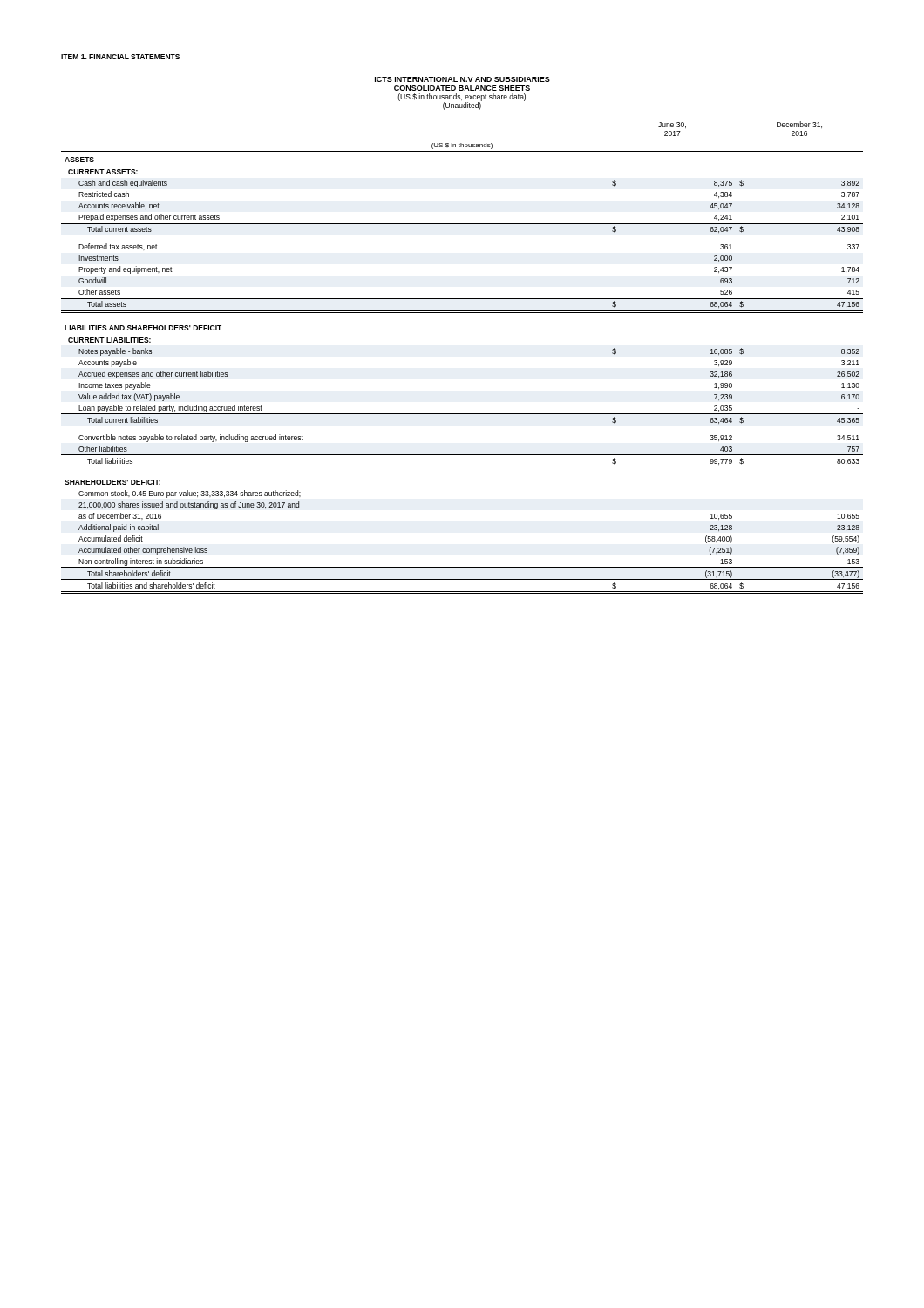This screenshot has width=924, height=1308.
Task: Locate the region starting "ITEM 1. FINANCIAL STATEMENTS"
Action: pos(120,57)
